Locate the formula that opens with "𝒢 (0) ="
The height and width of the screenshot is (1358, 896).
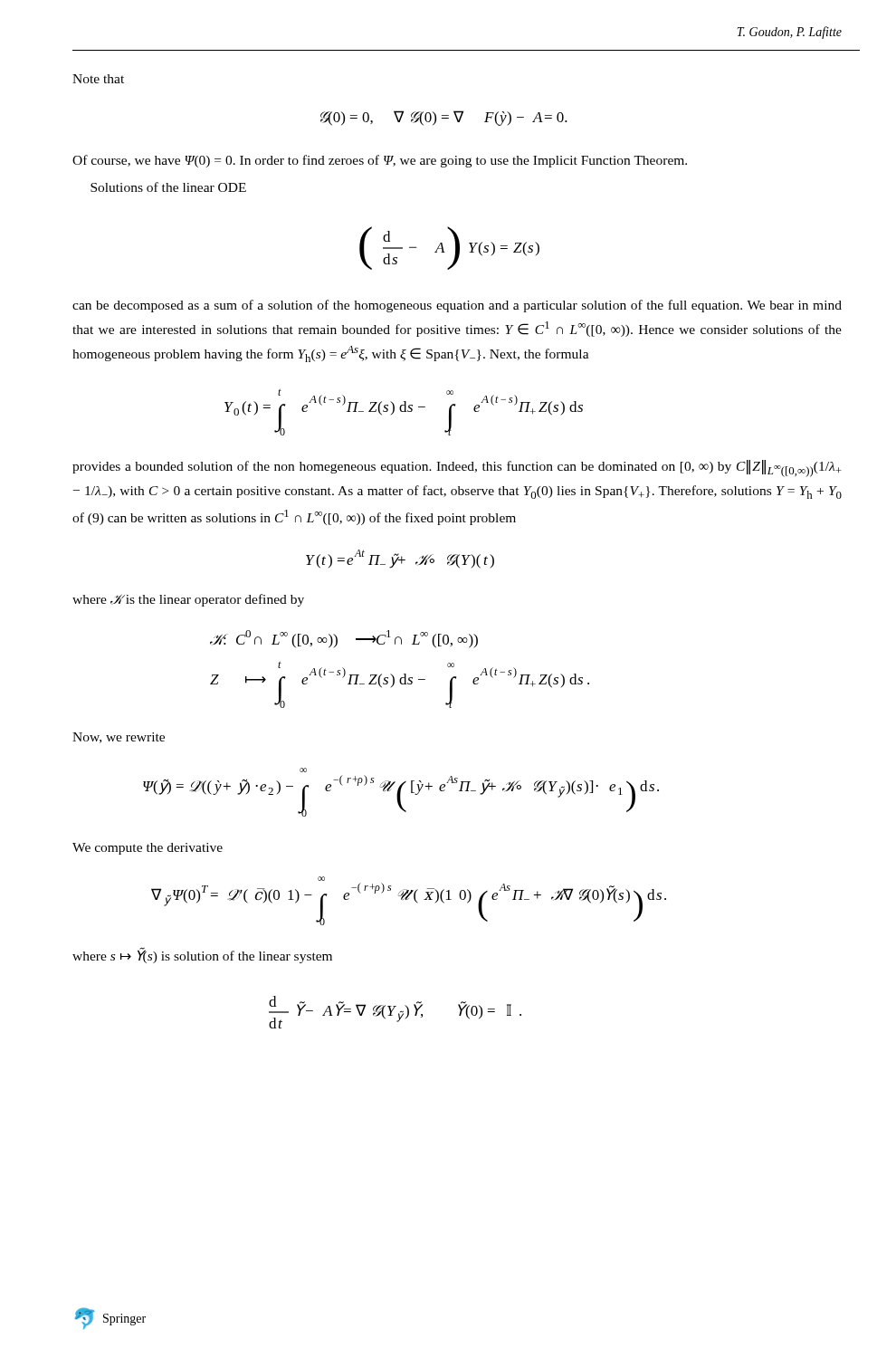[x=457, y=116]
